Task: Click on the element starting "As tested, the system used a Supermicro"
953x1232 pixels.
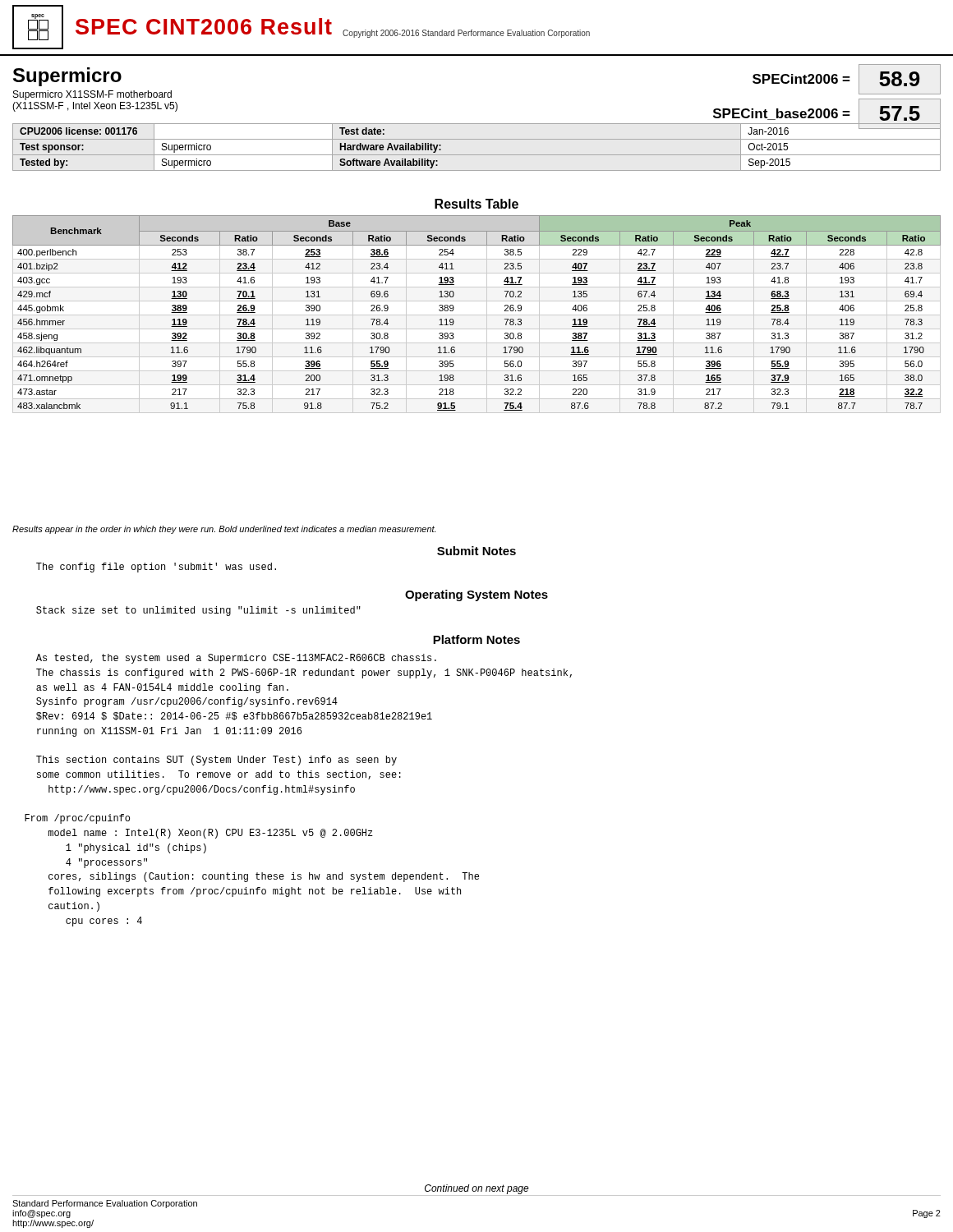Action: pos(293,790)
